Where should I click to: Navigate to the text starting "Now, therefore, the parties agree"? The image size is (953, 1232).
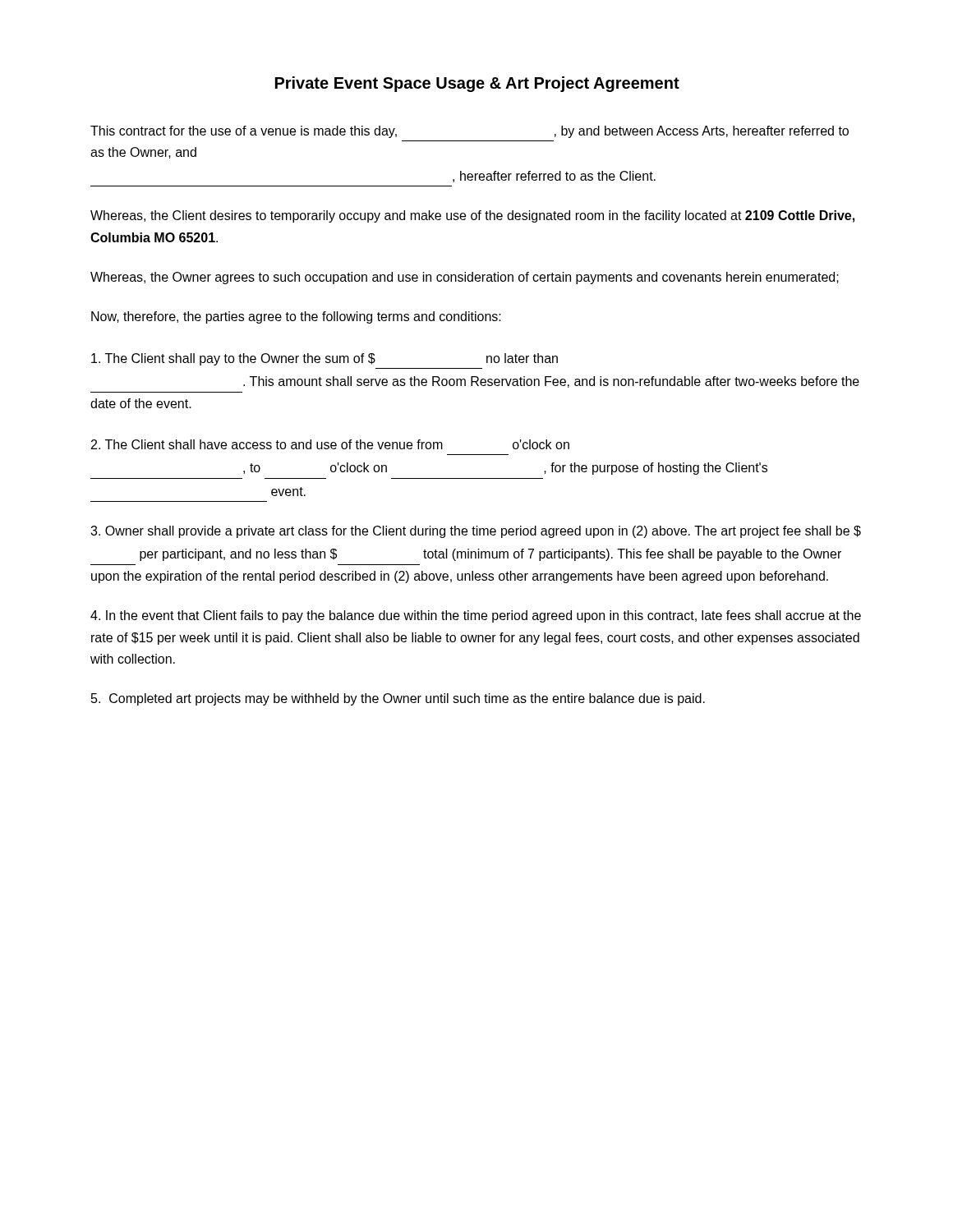coord(296,317)
